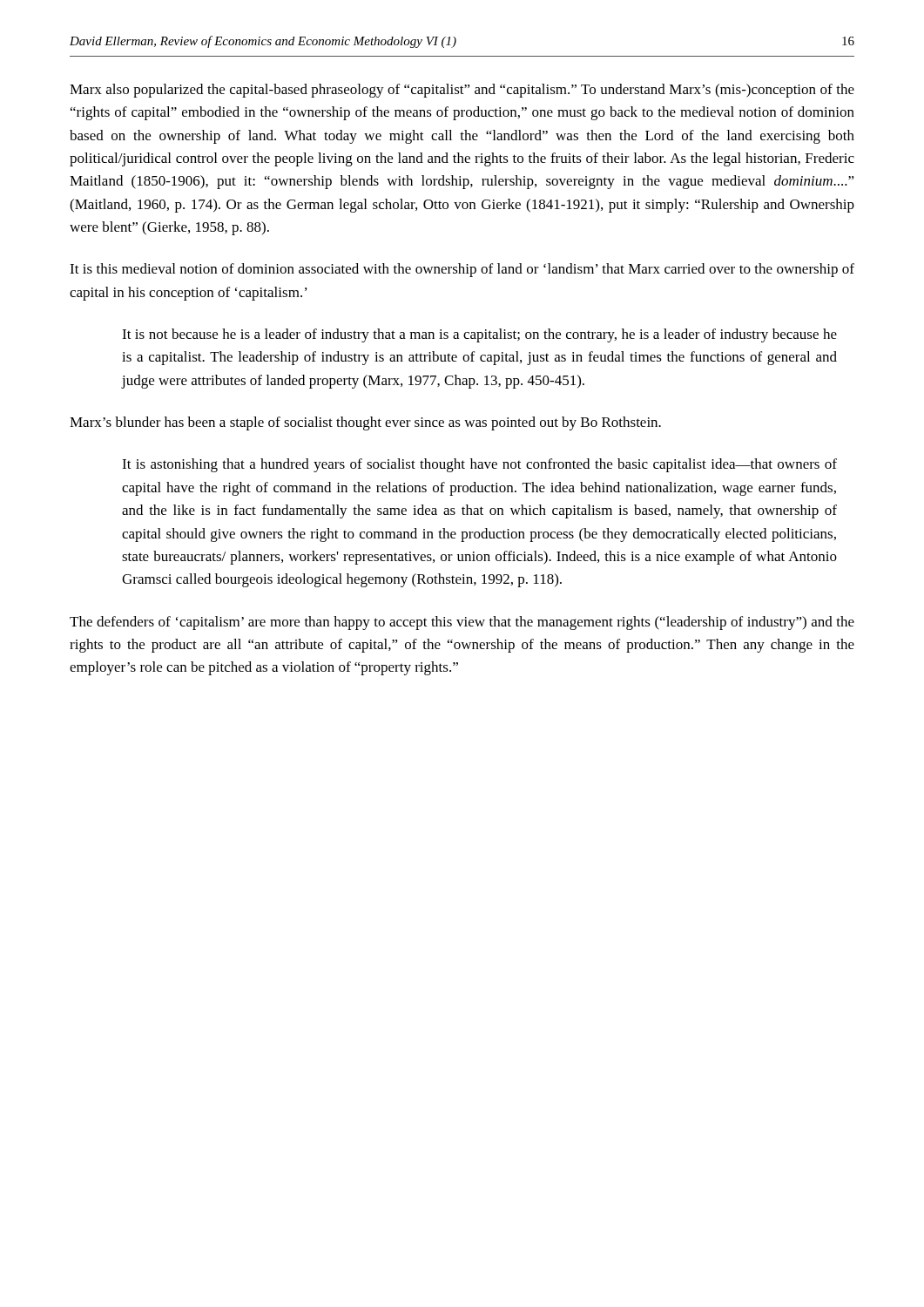Click on the text block that says "The defenders of ‘capitalism’ are"
This screenshot has width=924, height=1307.
click(x=462, y=644)
